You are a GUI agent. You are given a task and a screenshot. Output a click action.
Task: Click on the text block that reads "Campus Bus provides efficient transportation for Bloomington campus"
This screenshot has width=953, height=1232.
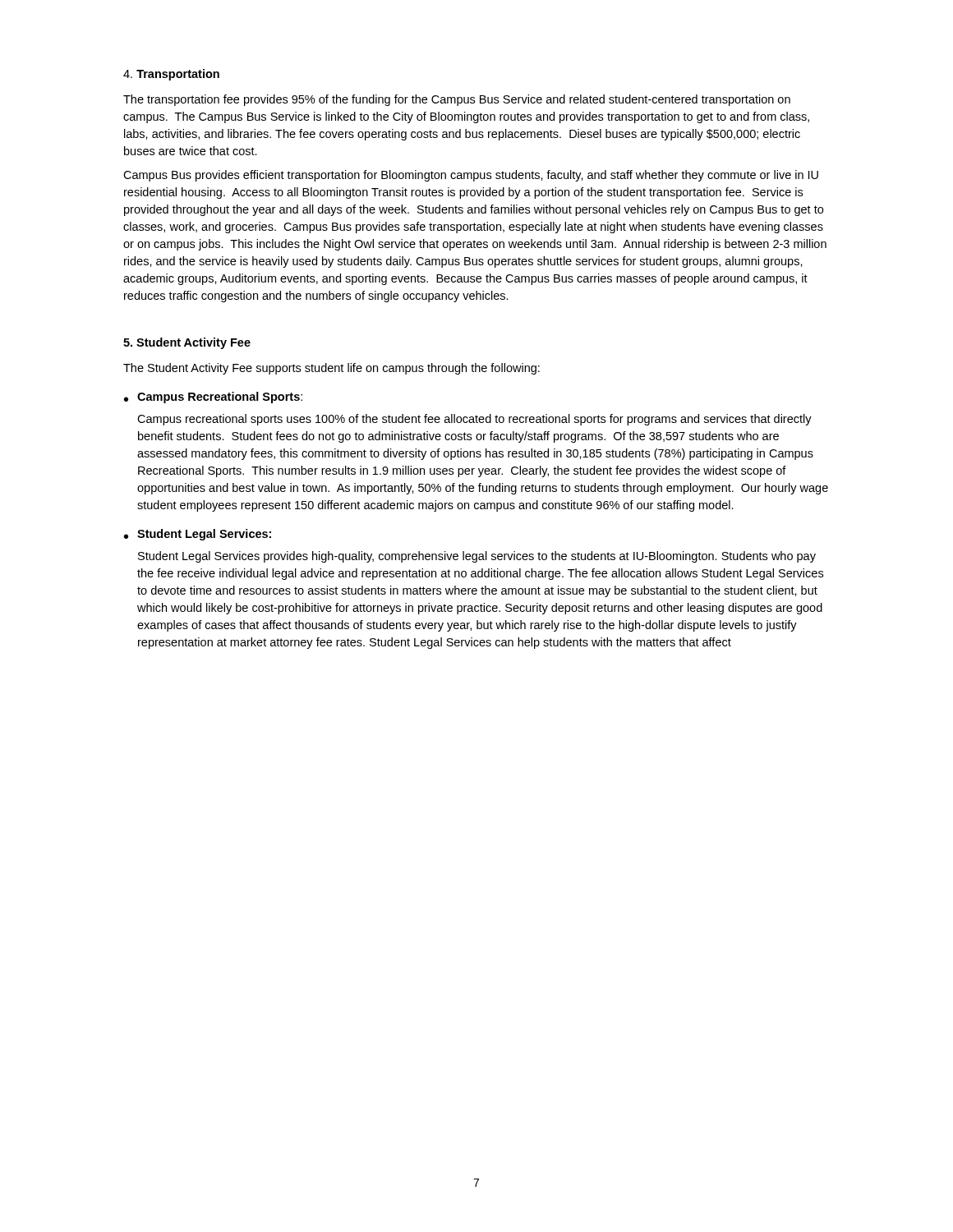pyautogui.click(x=475, y=235)
